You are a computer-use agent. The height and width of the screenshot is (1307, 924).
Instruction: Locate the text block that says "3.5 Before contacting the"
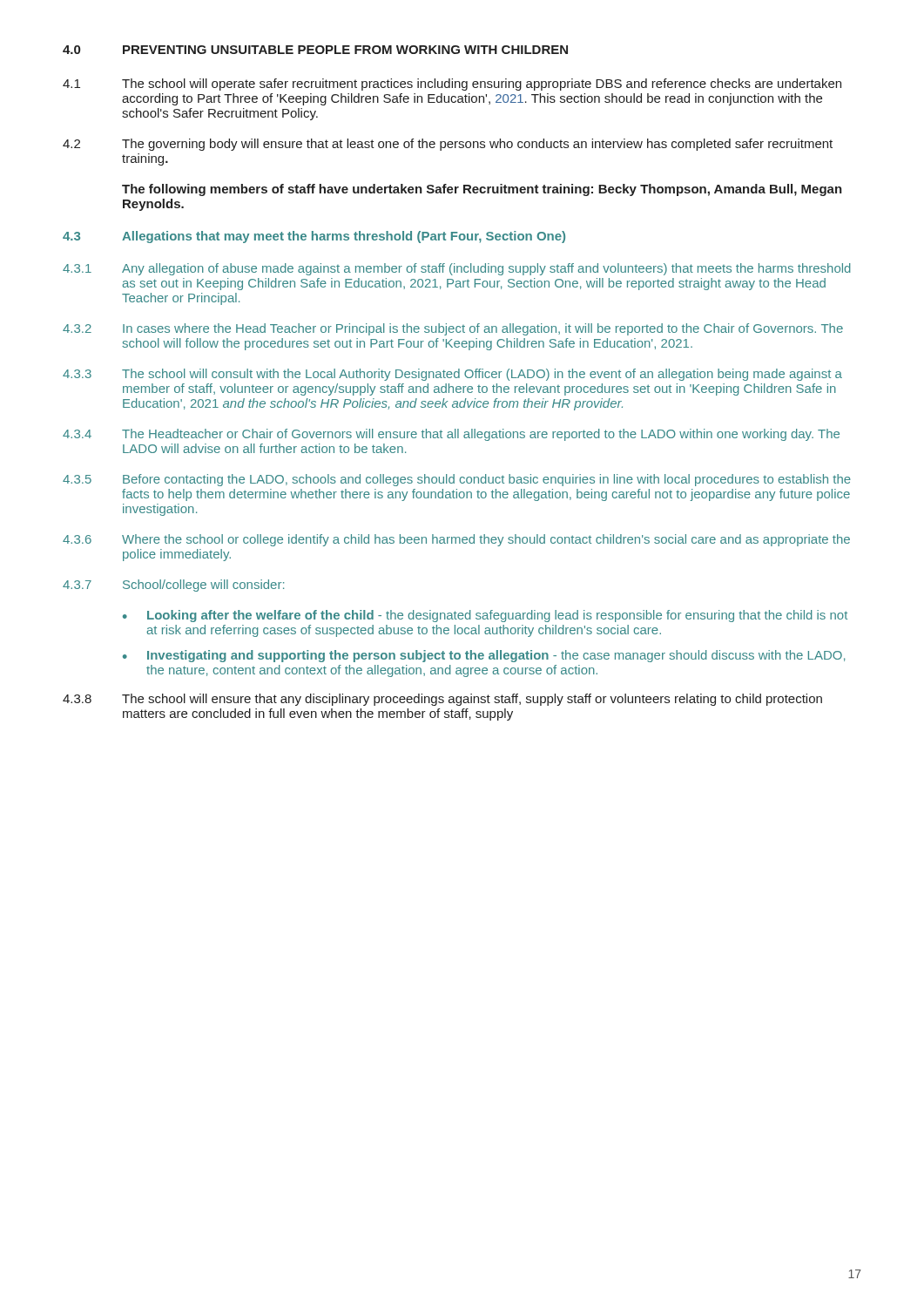462,494
